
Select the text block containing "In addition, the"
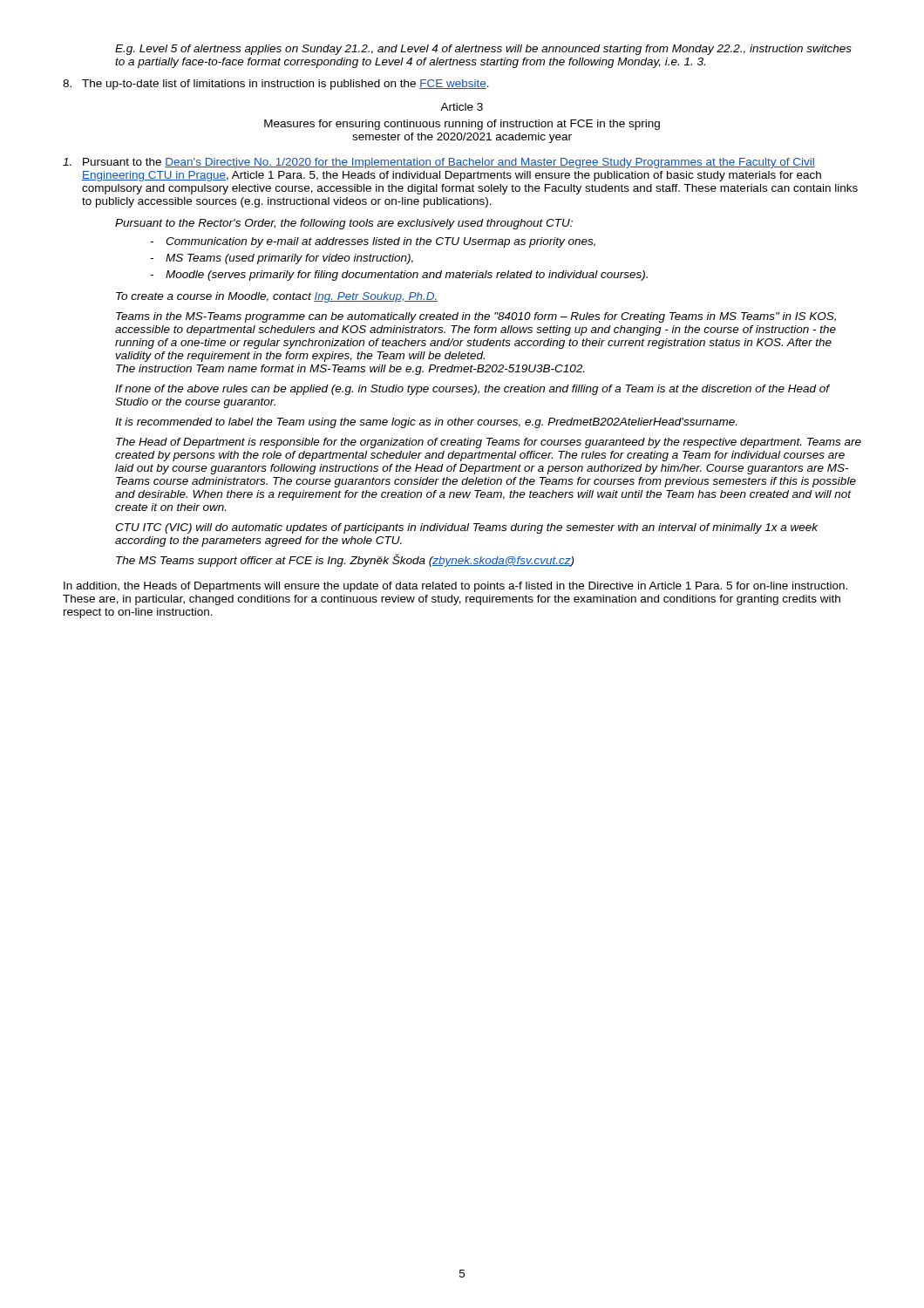click(x=456, y=599)
